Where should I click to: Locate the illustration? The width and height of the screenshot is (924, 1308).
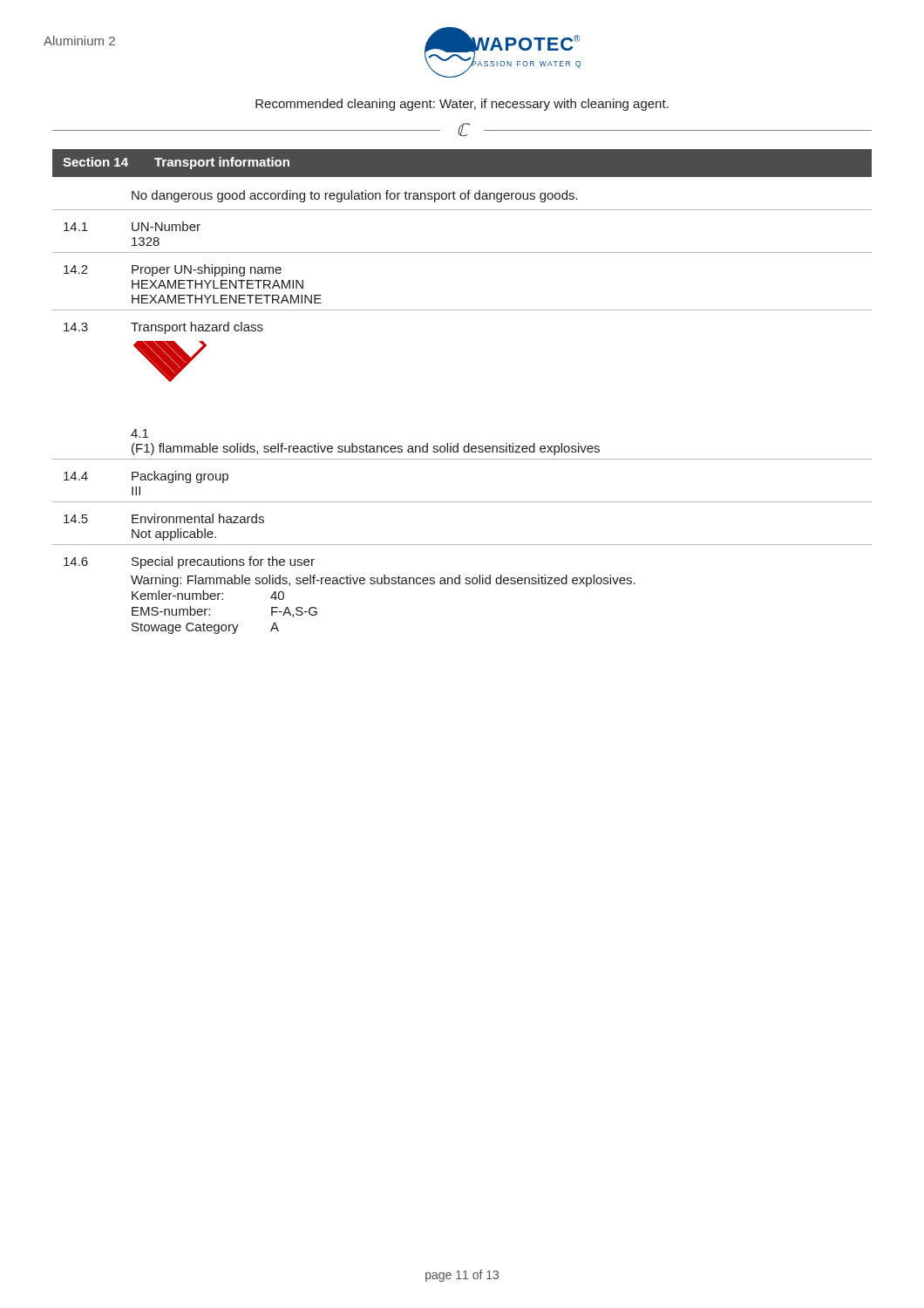point(501,382)
